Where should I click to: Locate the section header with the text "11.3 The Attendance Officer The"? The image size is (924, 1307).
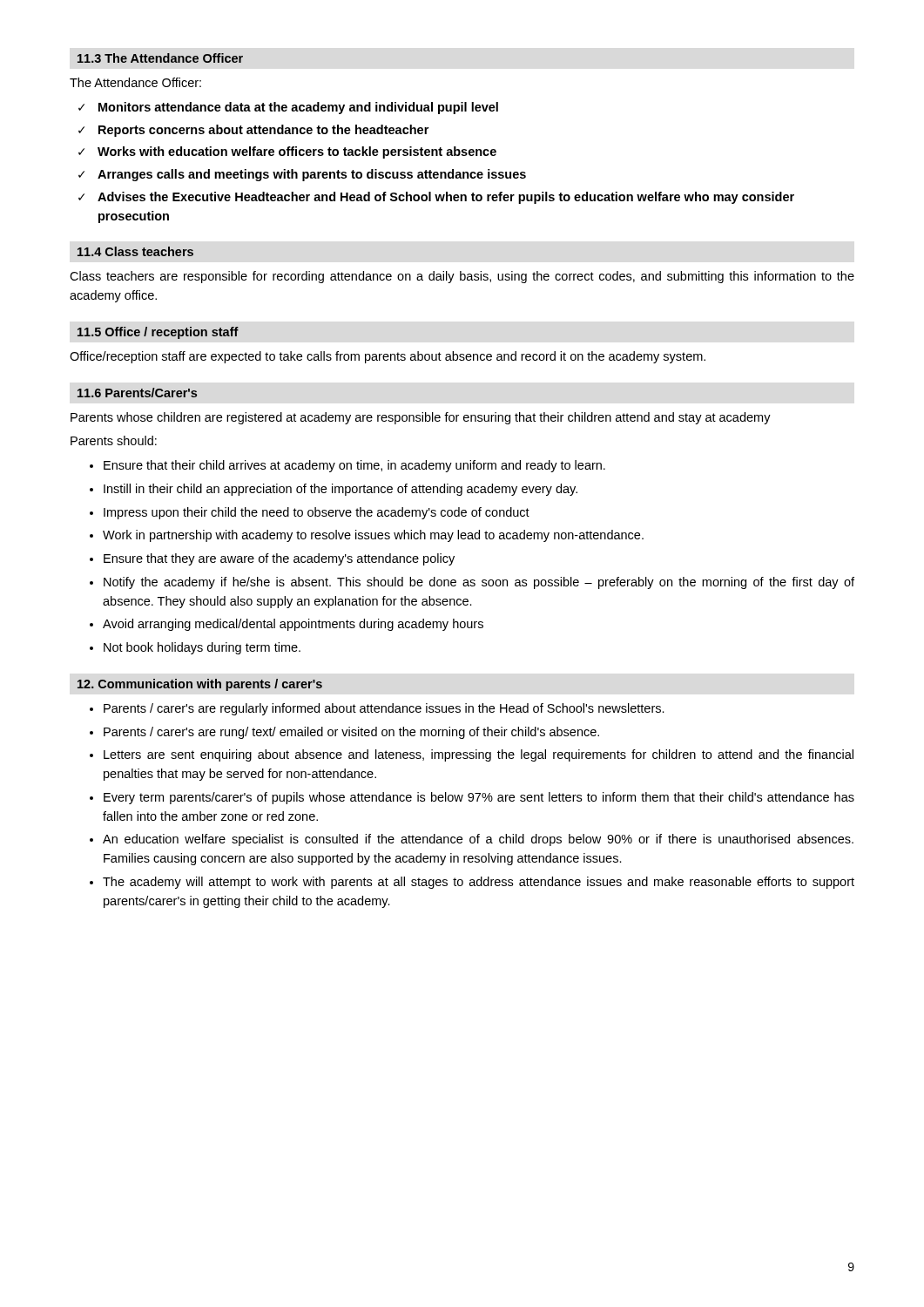coord(462,137)
